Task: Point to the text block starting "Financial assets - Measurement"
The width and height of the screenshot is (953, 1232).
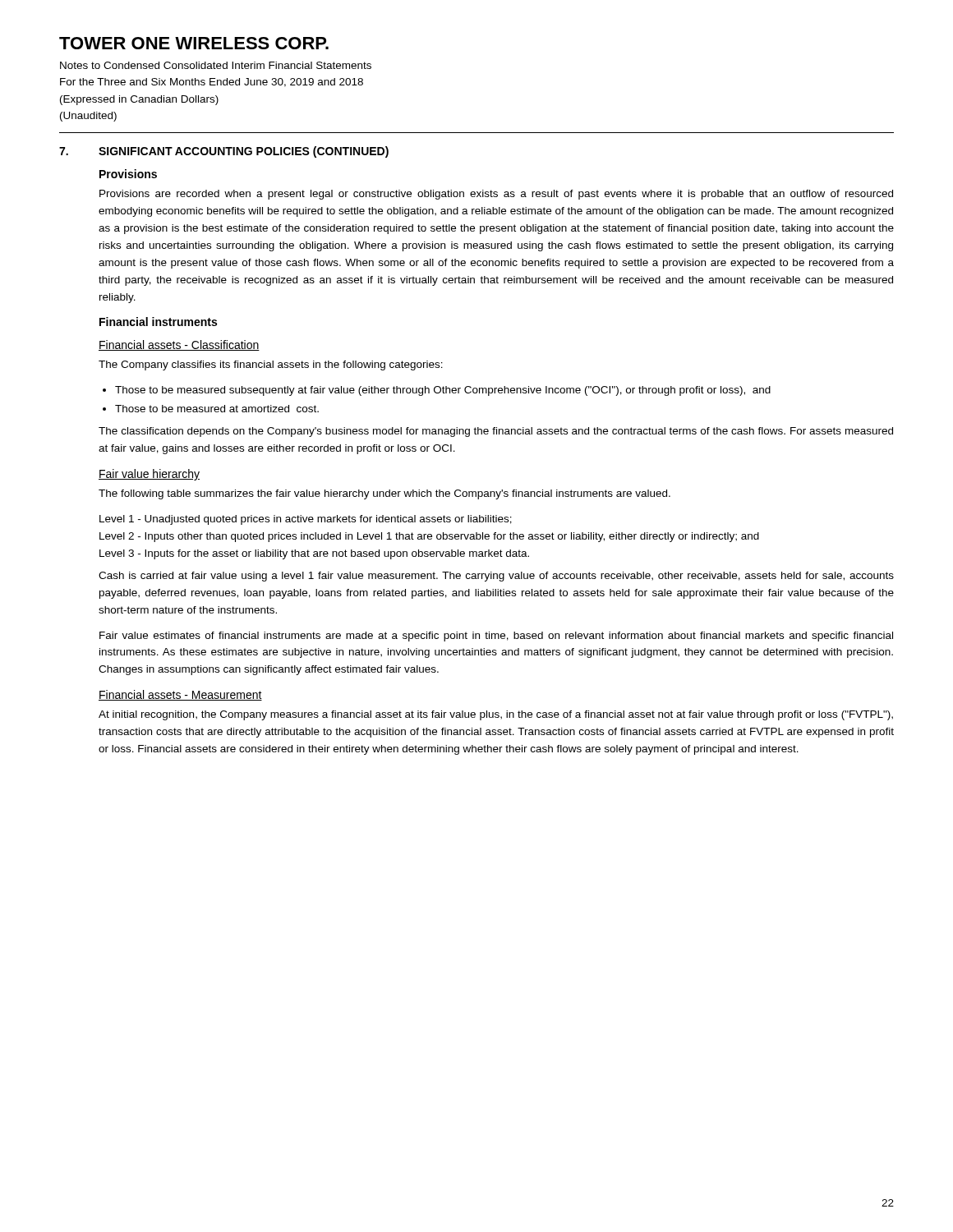Action: (180, 695)
